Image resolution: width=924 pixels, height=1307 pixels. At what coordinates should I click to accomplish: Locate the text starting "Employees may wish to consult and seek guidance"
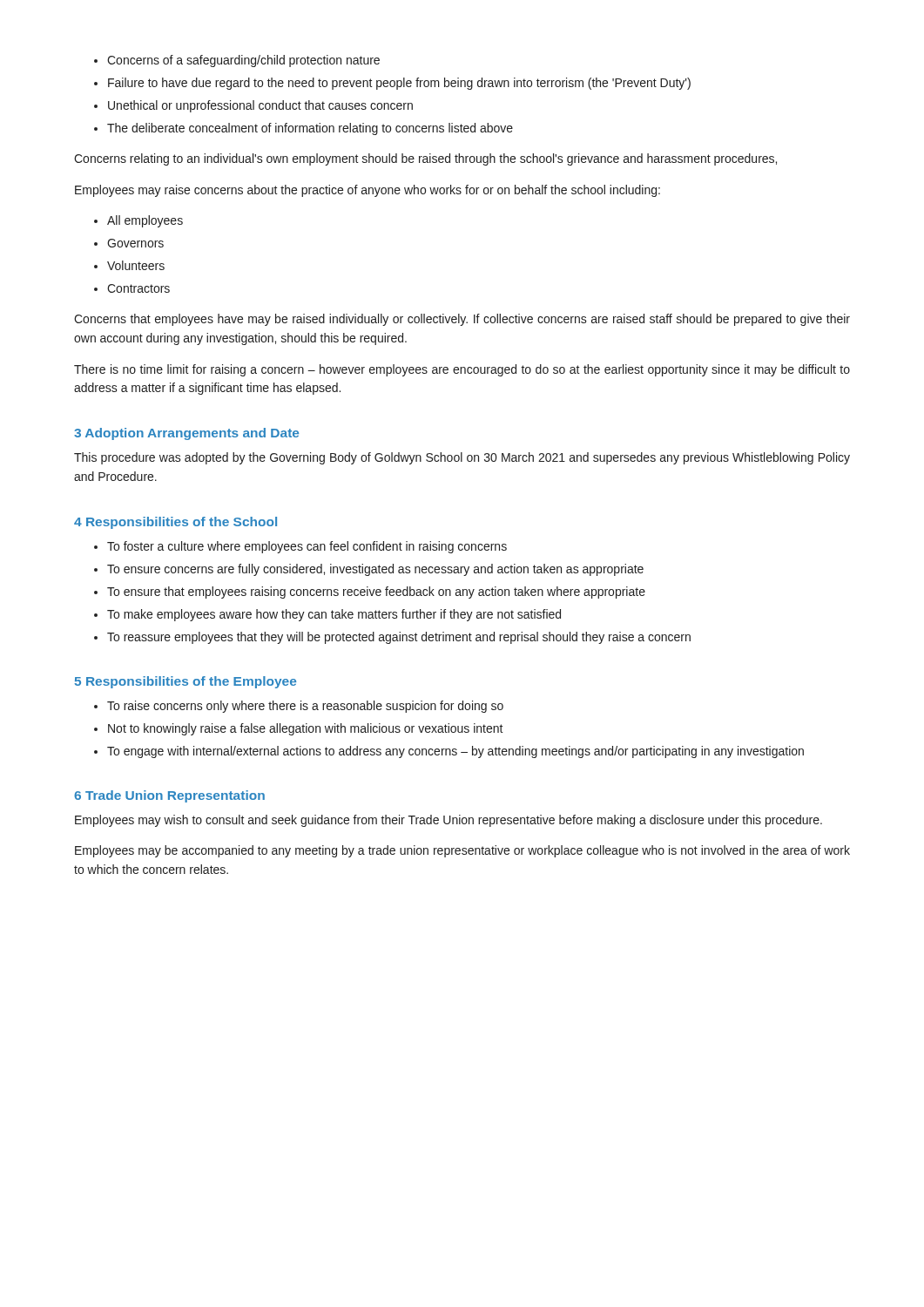[x=462, y=820]
